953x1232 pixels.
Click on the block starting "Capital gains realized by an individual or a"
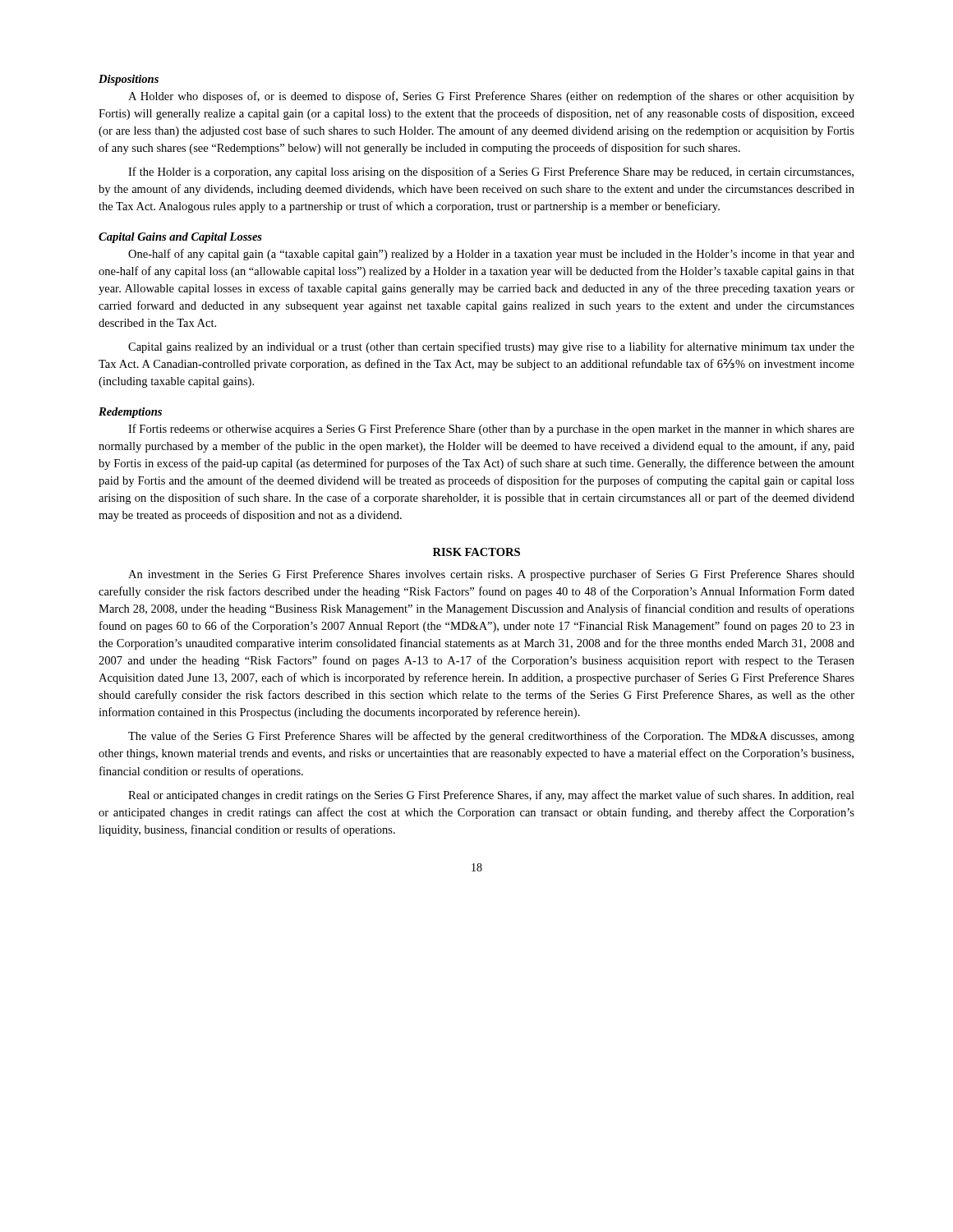click(x=476, y=364)
